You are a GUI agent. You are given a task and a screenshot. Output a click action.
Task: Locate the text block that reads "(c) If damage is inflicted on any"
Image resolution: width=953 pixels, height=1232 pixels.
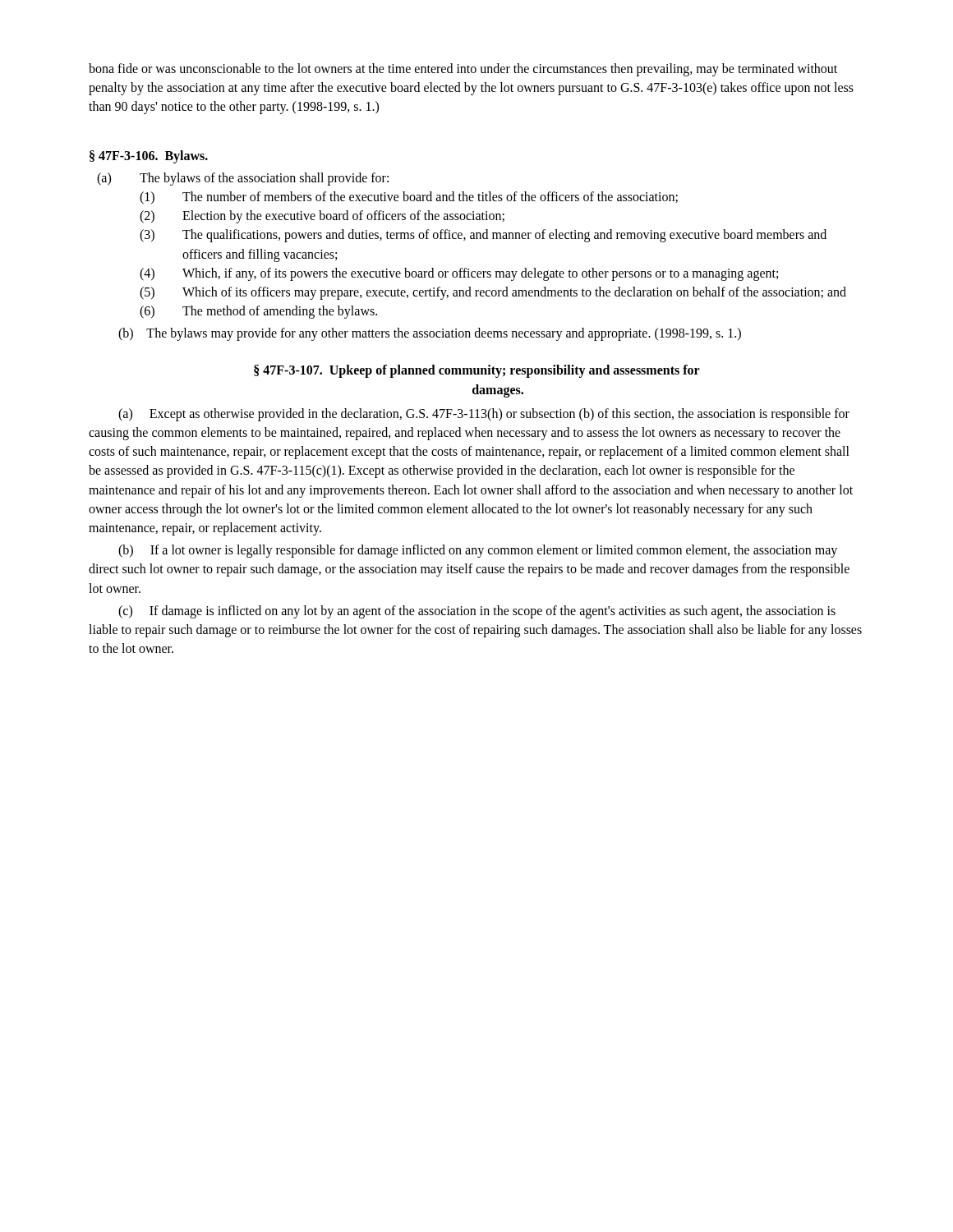tap(476, 630)
